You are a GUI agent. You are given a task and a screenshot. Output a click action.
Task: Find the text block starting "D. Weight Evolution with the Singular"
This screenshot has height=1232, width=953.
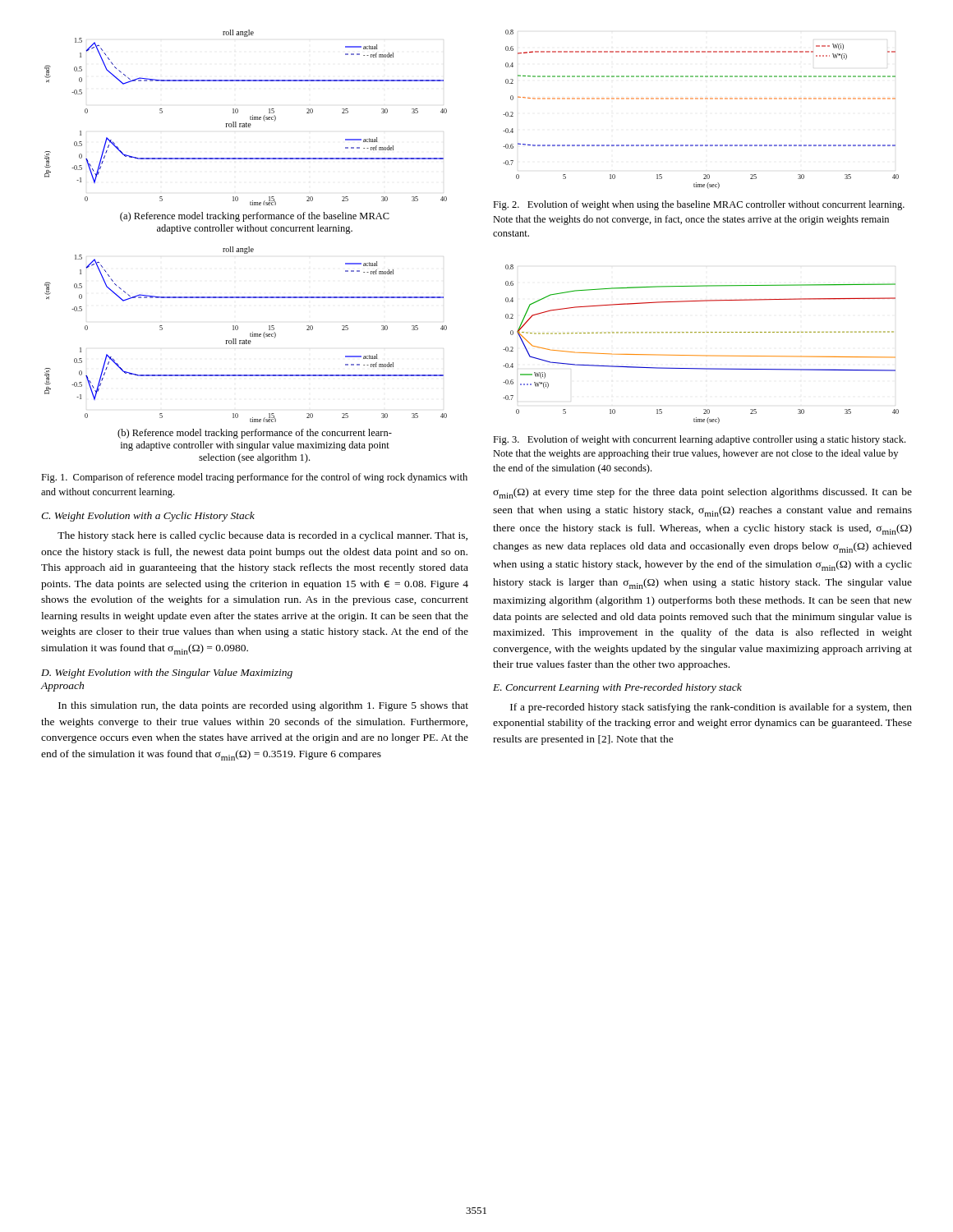(167, 679)
